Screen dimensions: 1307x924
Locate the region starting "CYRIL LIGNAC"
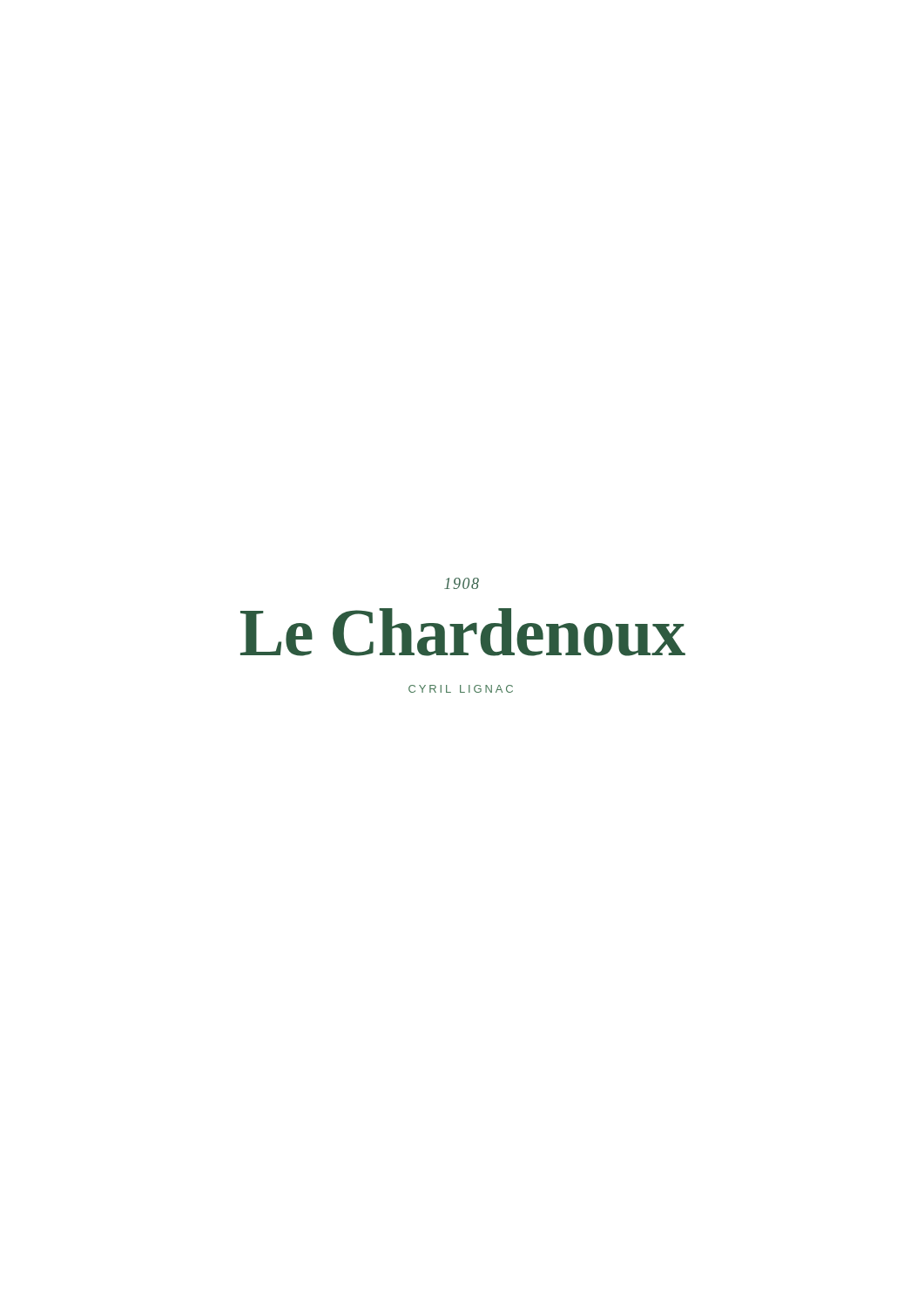tap(462, 689)
